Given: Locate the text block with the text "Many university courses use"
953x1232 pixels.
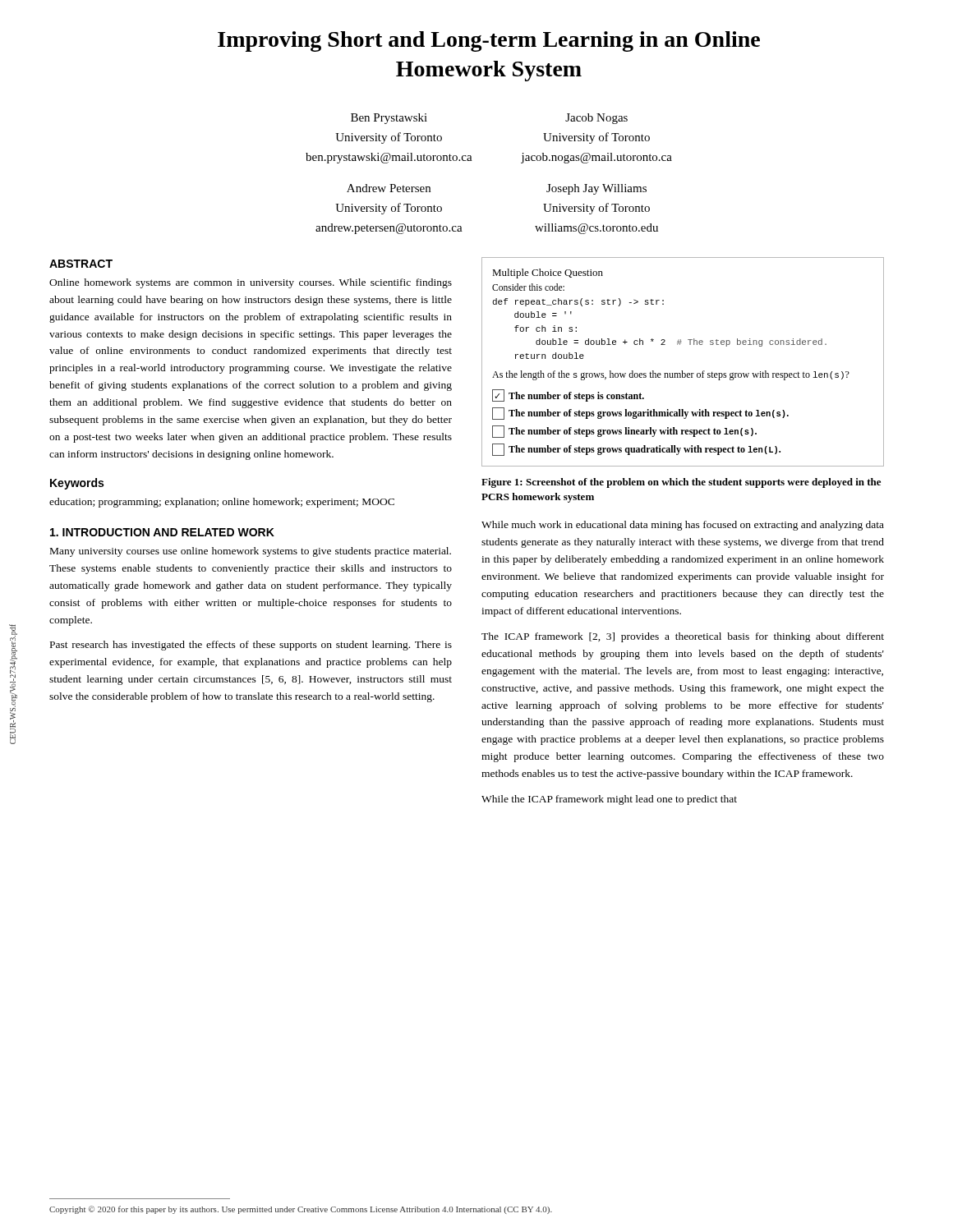Looking at the screenshot, I should click(251, 585).
